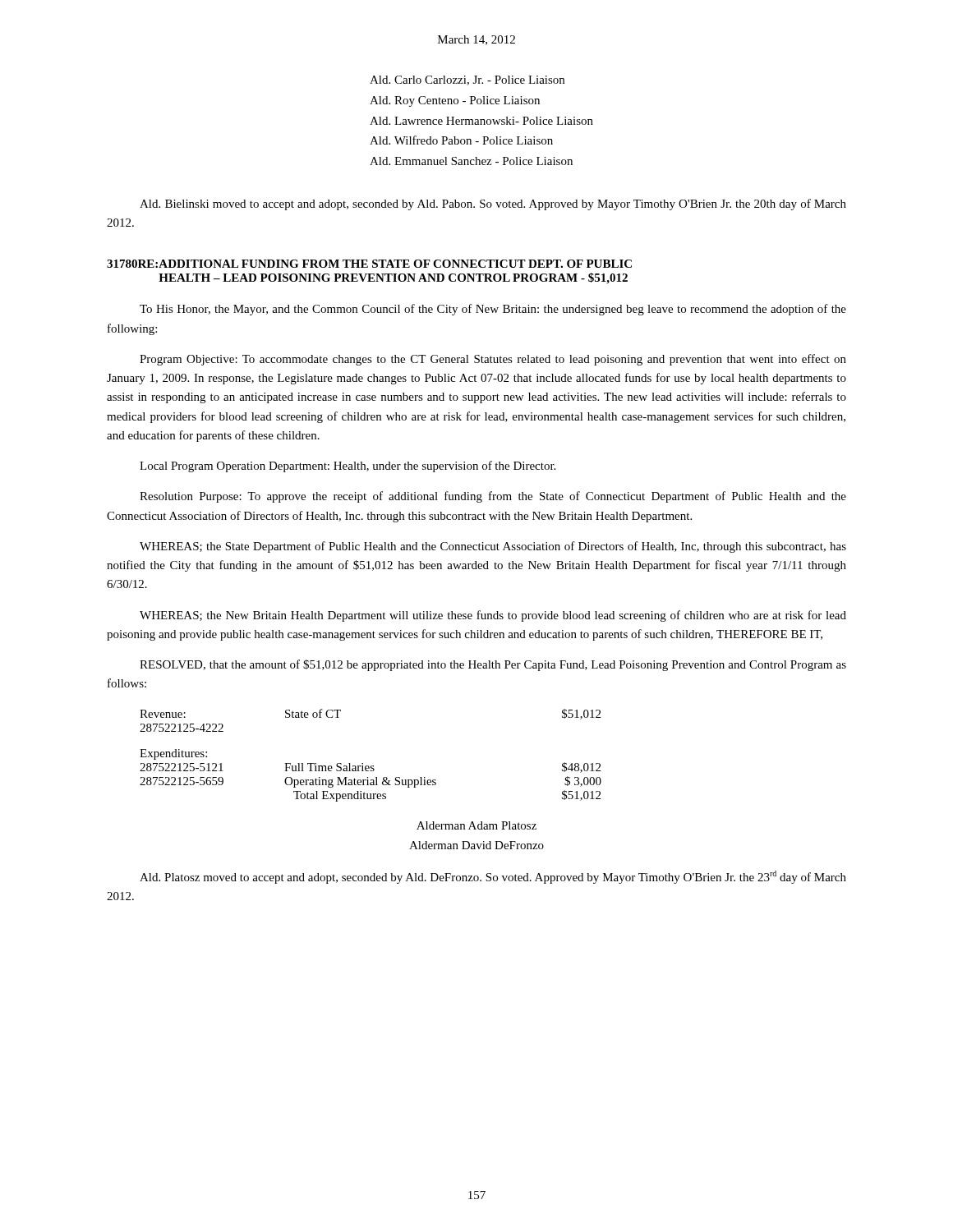Locate the table with the text "$48,012 $ 3,000"
The width and height of the screenshot is (953, 1232).
point(493,754)
